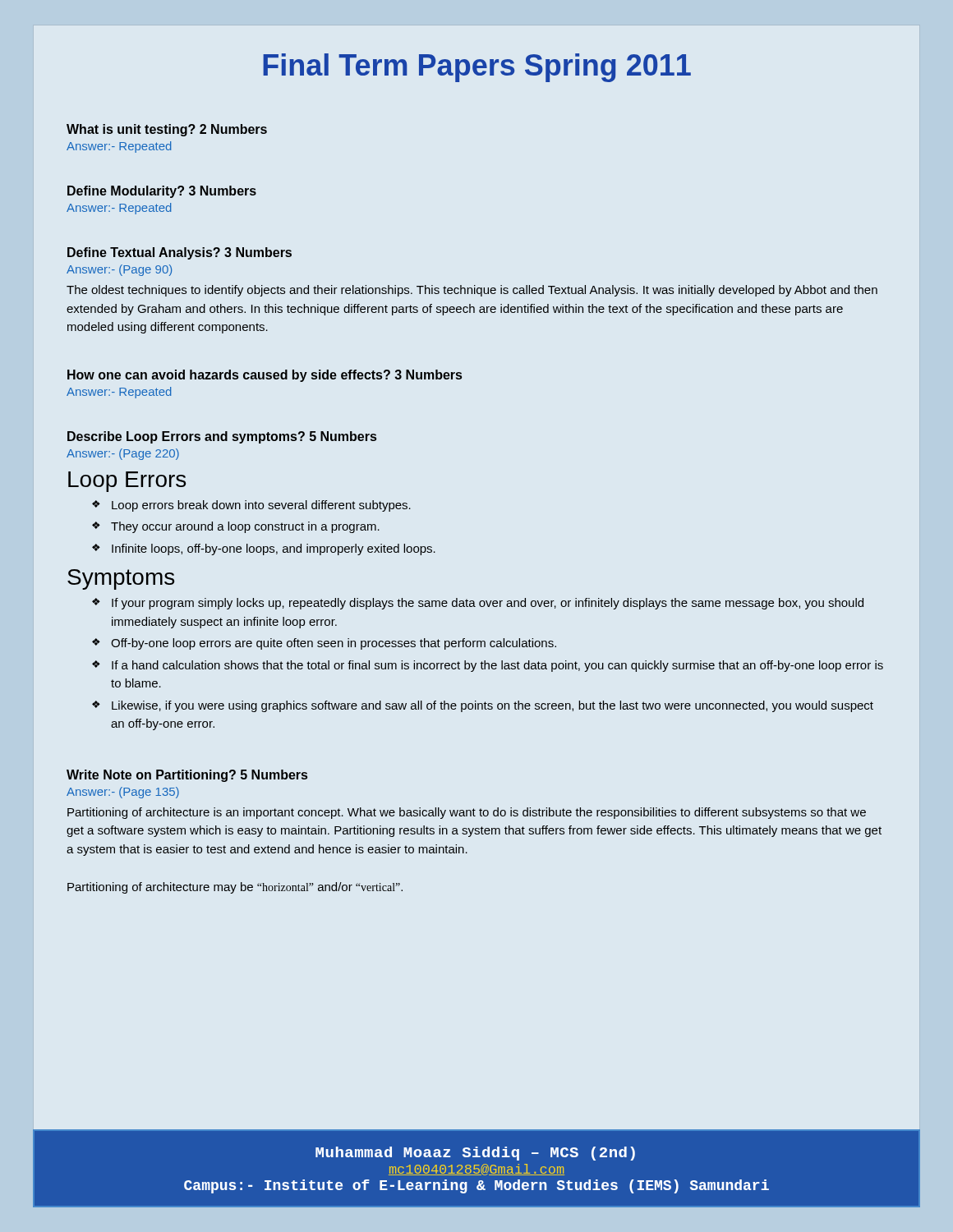The width and height of the screenshot is (953, 1232).
Task: Click on the text starting "Muhammad Moaaz Siddiq – MCS (2nd)"
Action: [476, 1169]
